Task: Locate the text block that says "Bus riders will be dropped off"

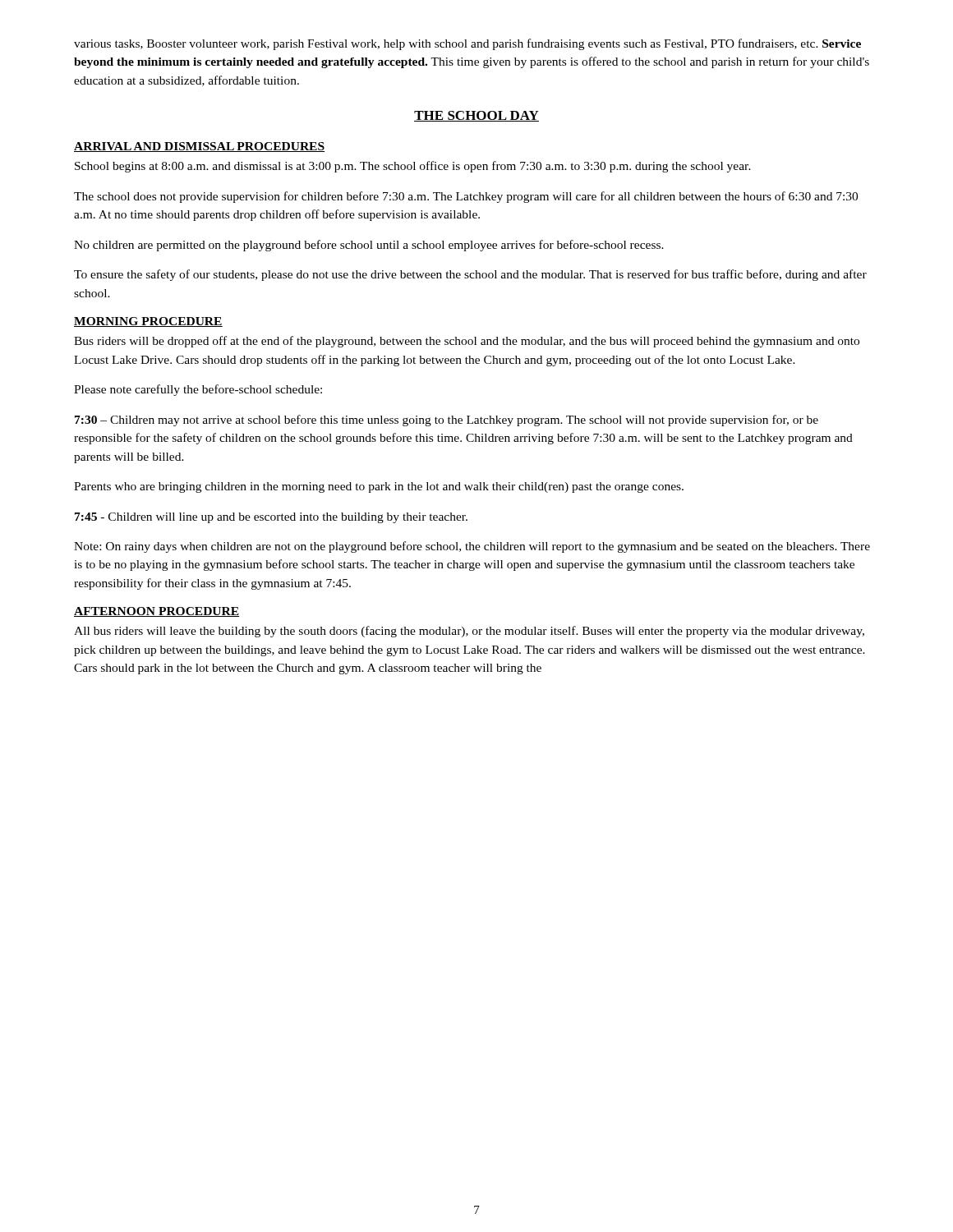Action: 476,350
